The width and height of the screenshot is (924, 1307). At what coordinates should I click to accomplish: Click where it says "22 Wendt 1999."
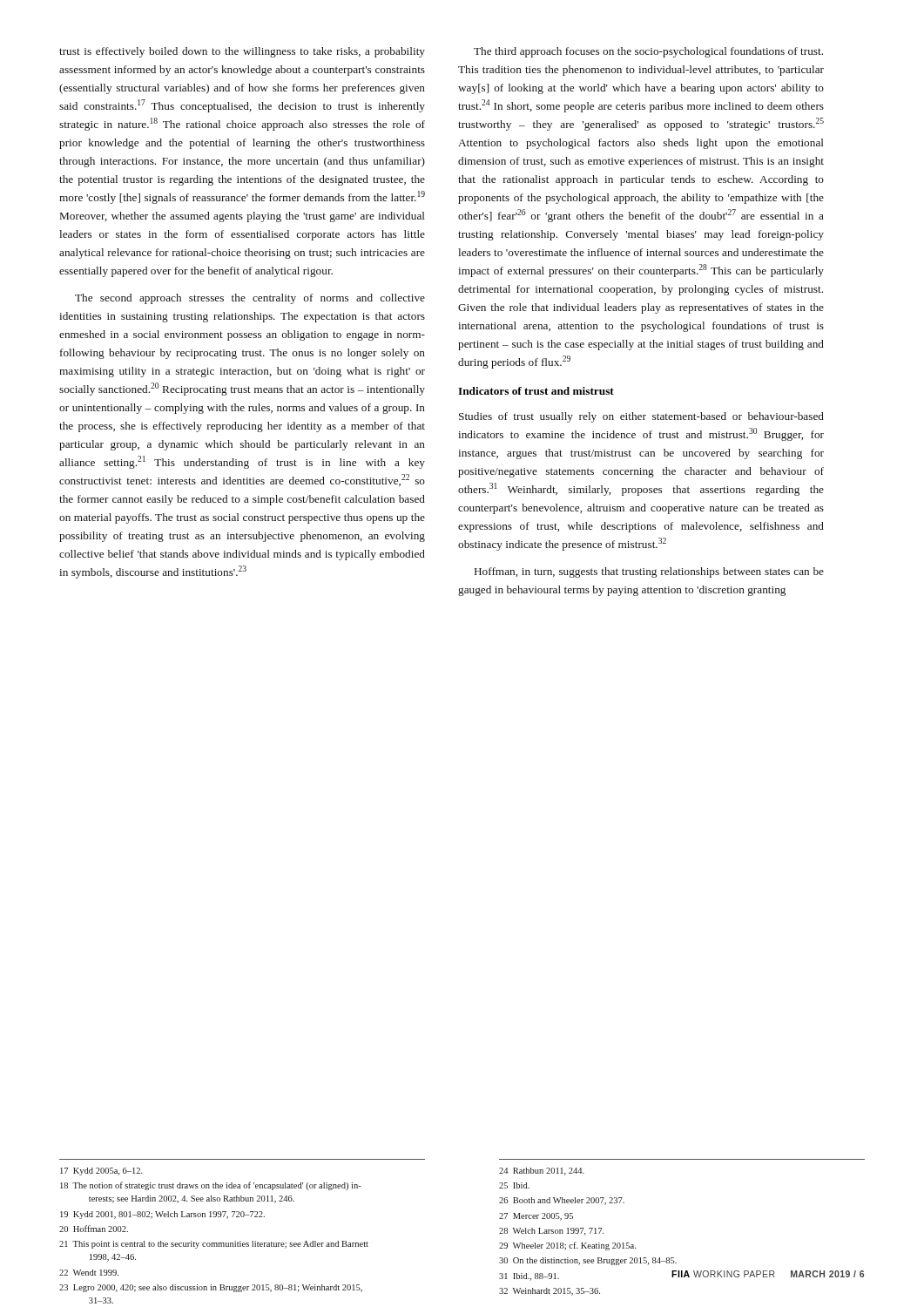pyautogui.click(x=89, y=1272)
